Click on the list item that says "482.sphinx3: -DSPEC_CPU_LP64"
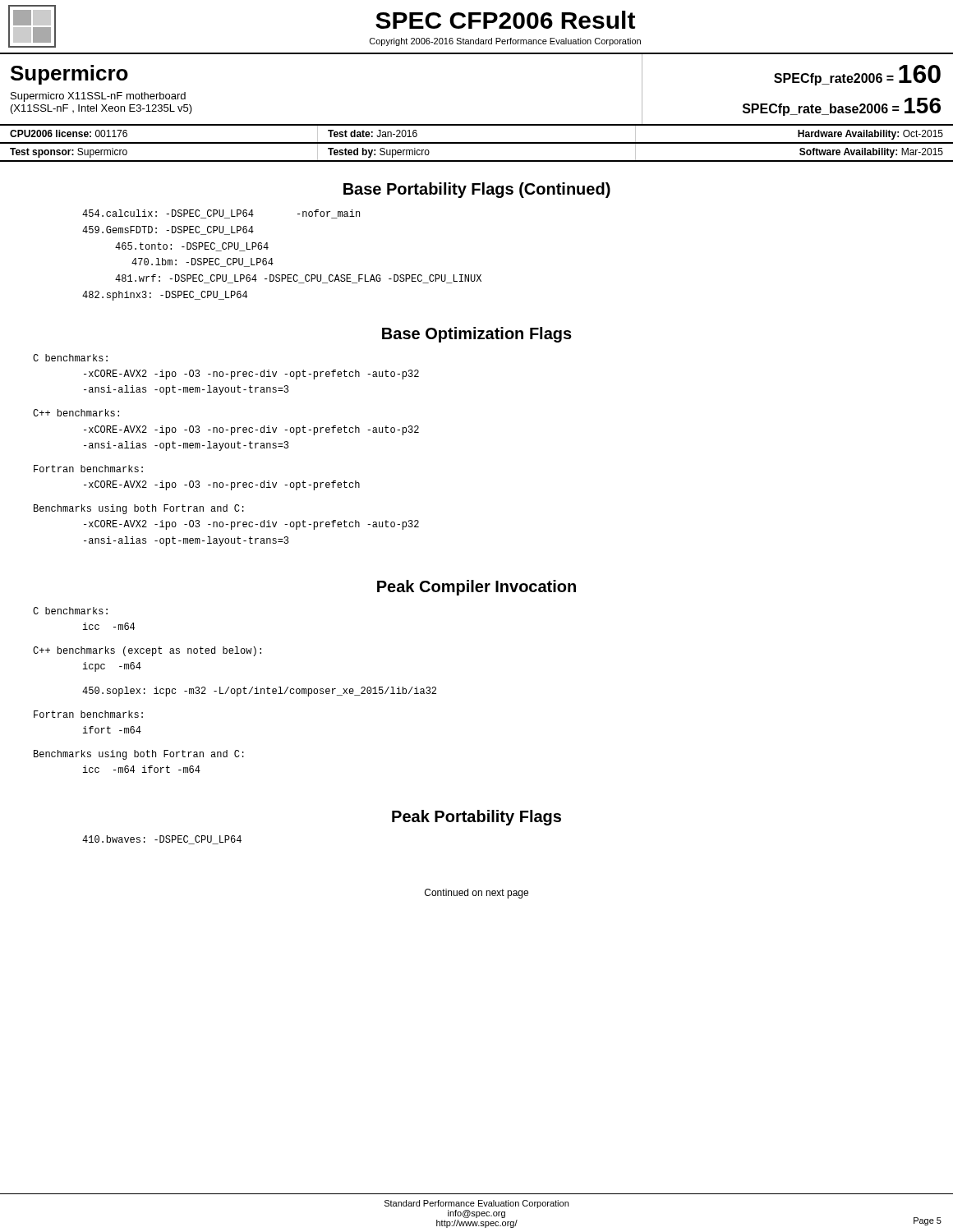This screenshot has width=953, height=1232. (165, 296)
